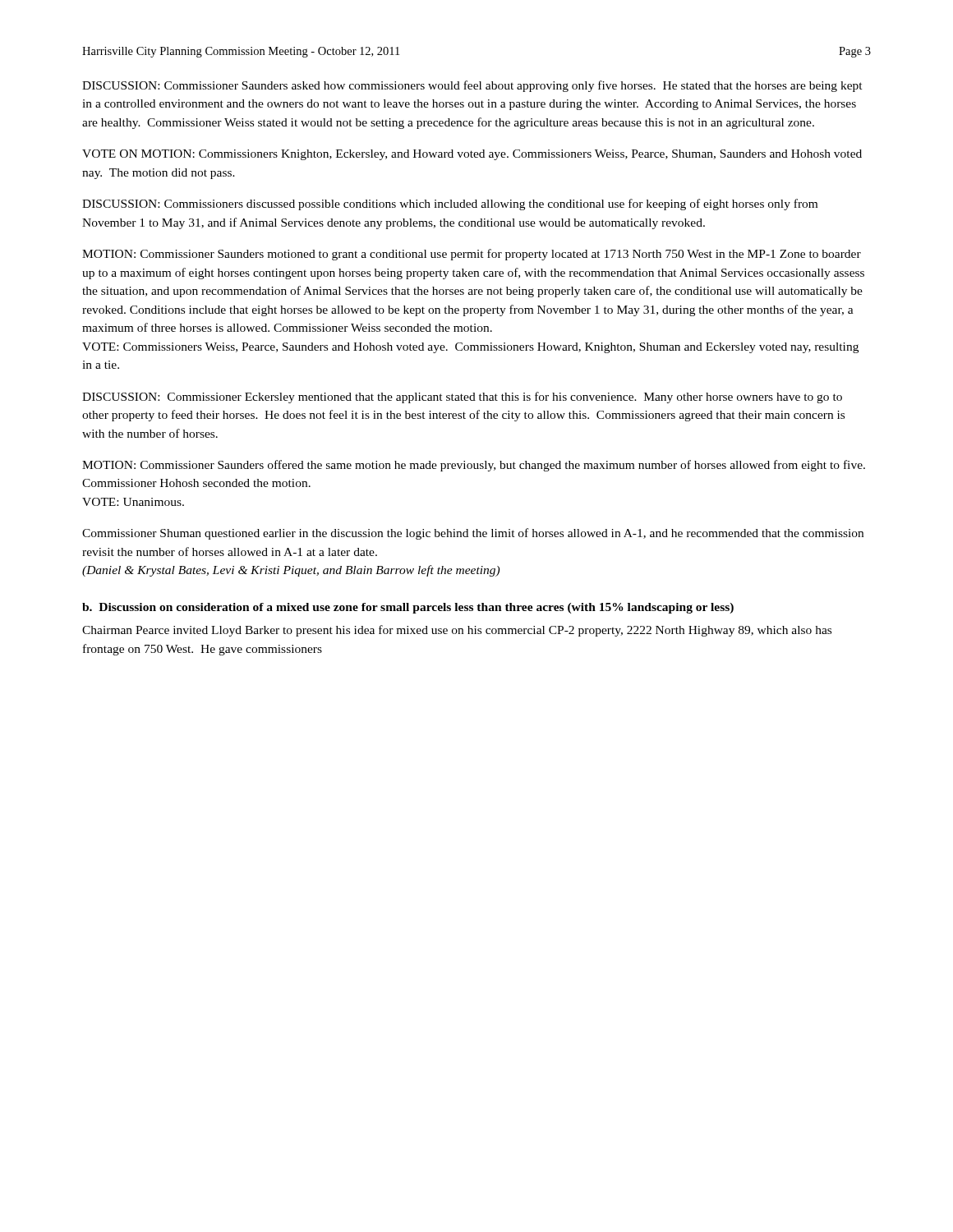Point to the block beginning "DISCUSSION: Commissioner Saunders asked how commissioners"
Viewport: 953px width, 1232px height.
click(x=472, y=103)
